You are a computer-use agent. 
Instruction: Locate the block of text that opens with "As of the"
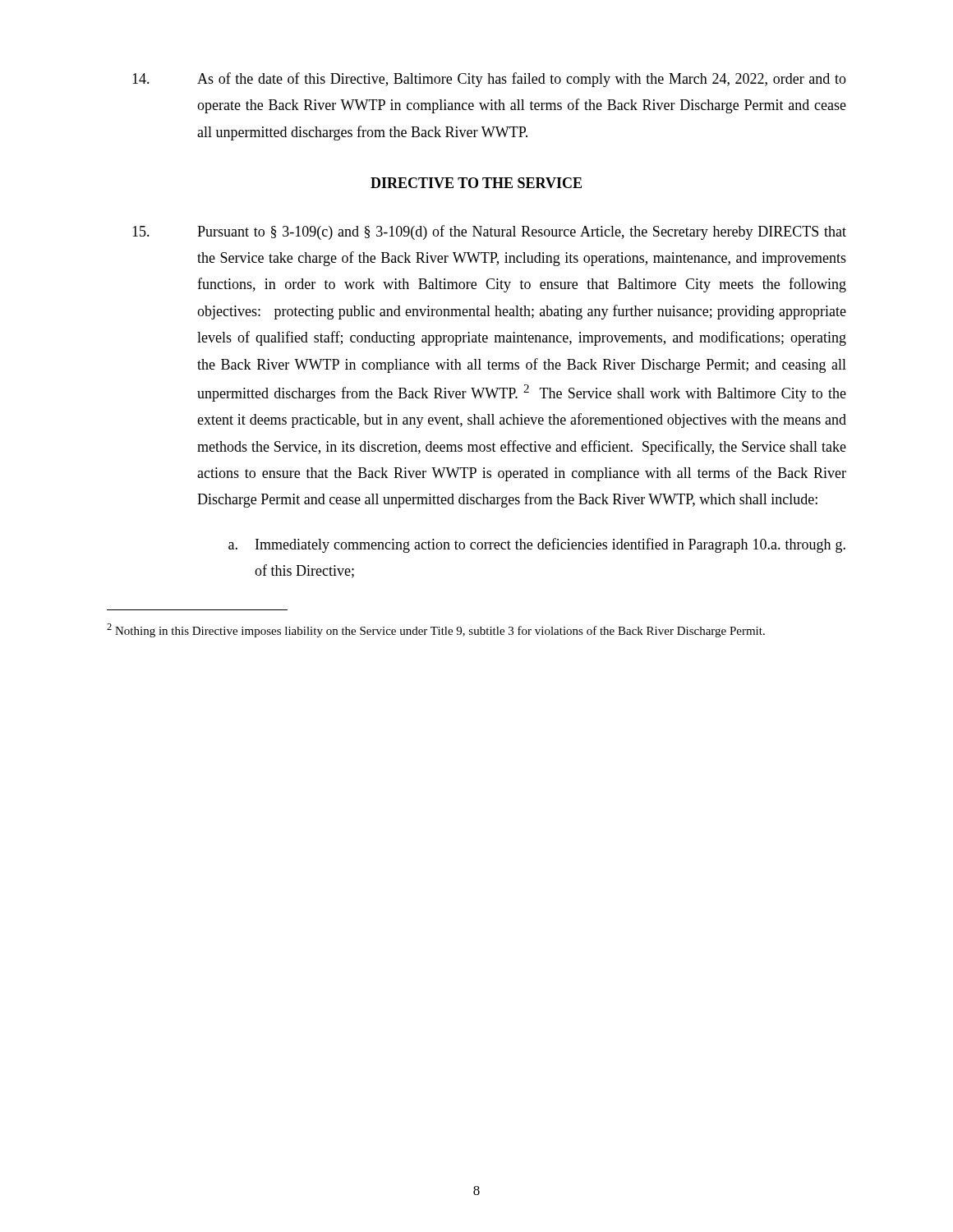476,106
